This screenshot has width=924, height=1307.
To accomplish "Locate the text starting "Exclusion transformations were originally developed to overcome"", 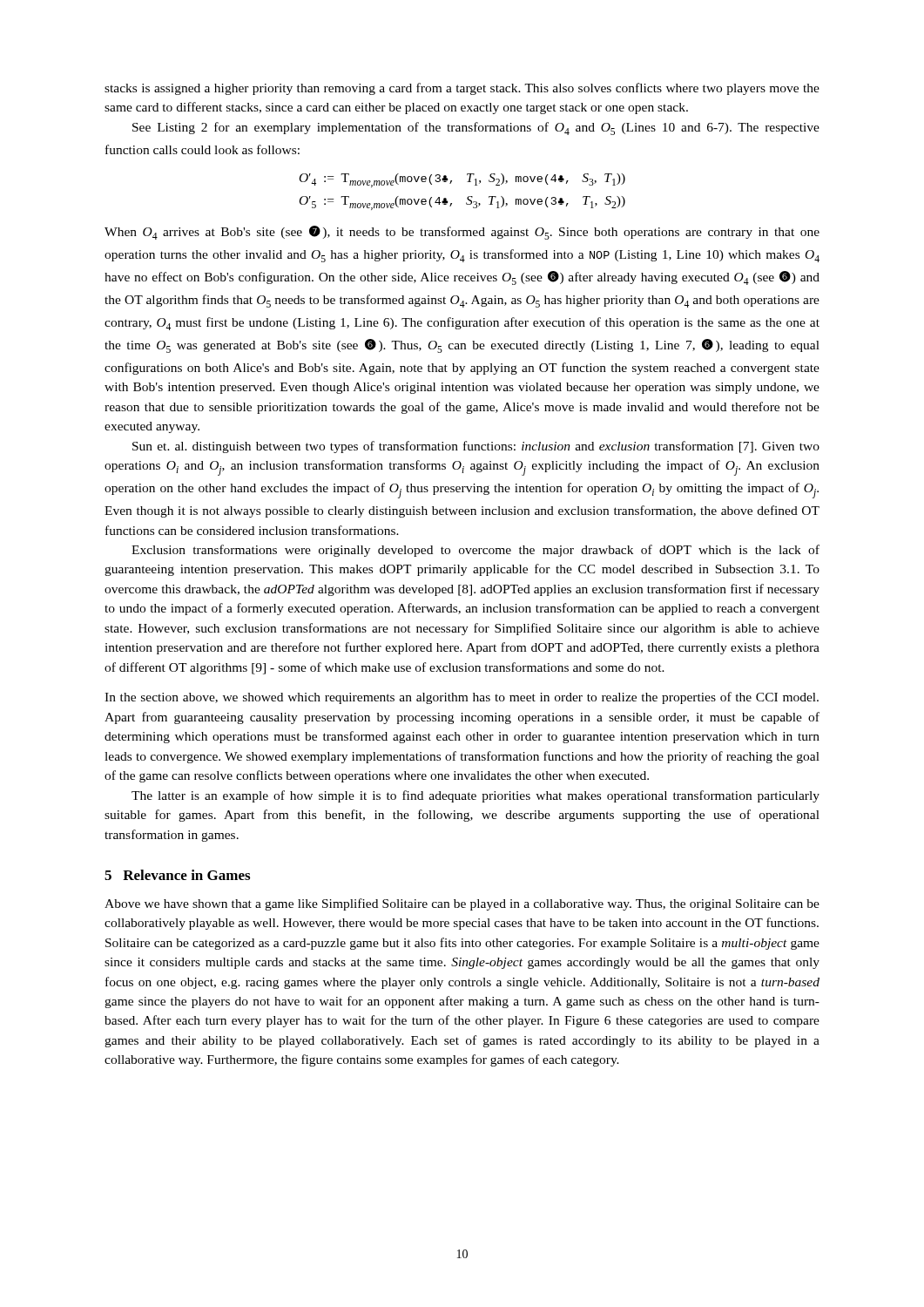I will 462,609.
